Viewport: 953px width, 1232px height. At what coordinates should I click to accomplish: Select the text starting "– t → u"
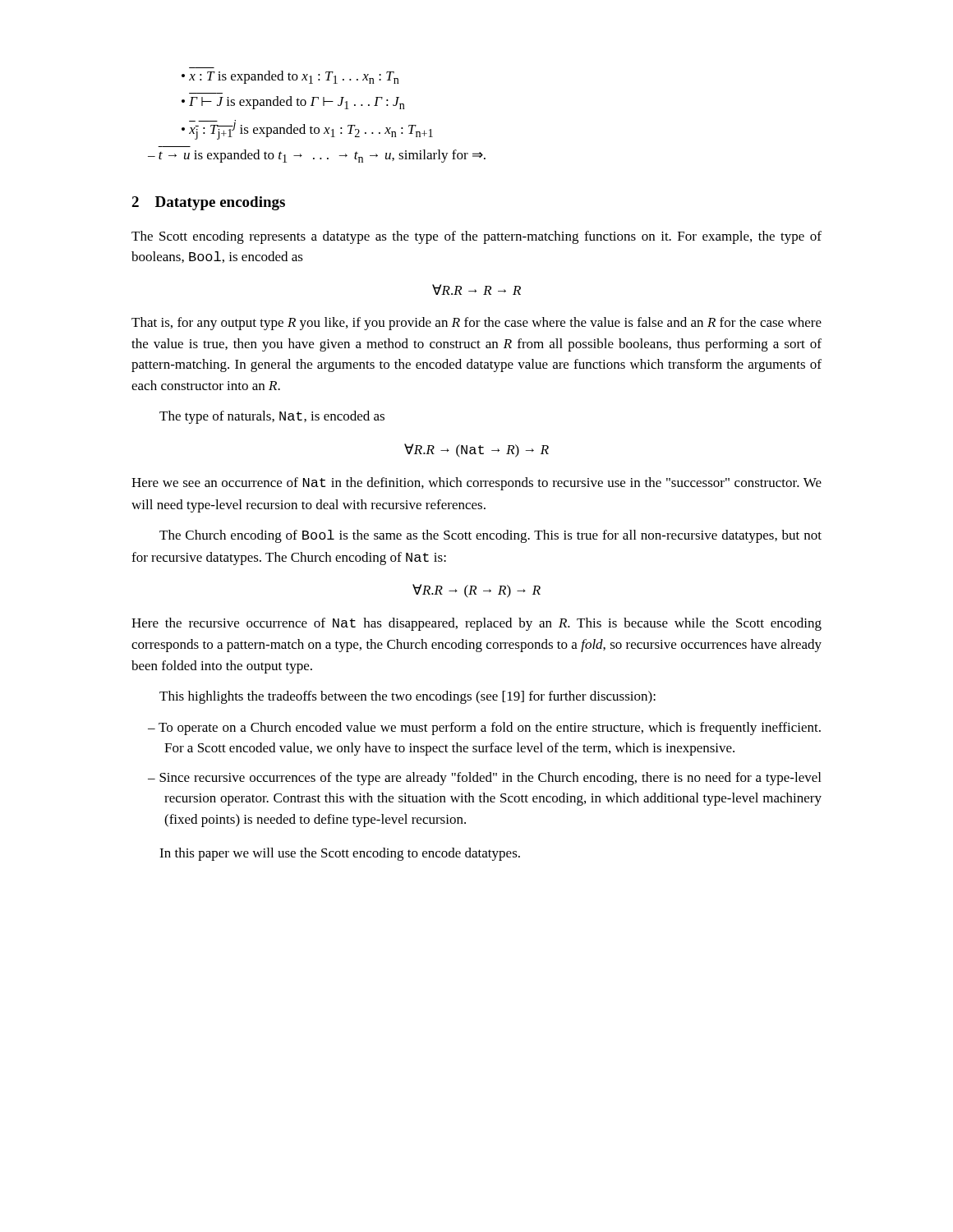click(317, 156)
